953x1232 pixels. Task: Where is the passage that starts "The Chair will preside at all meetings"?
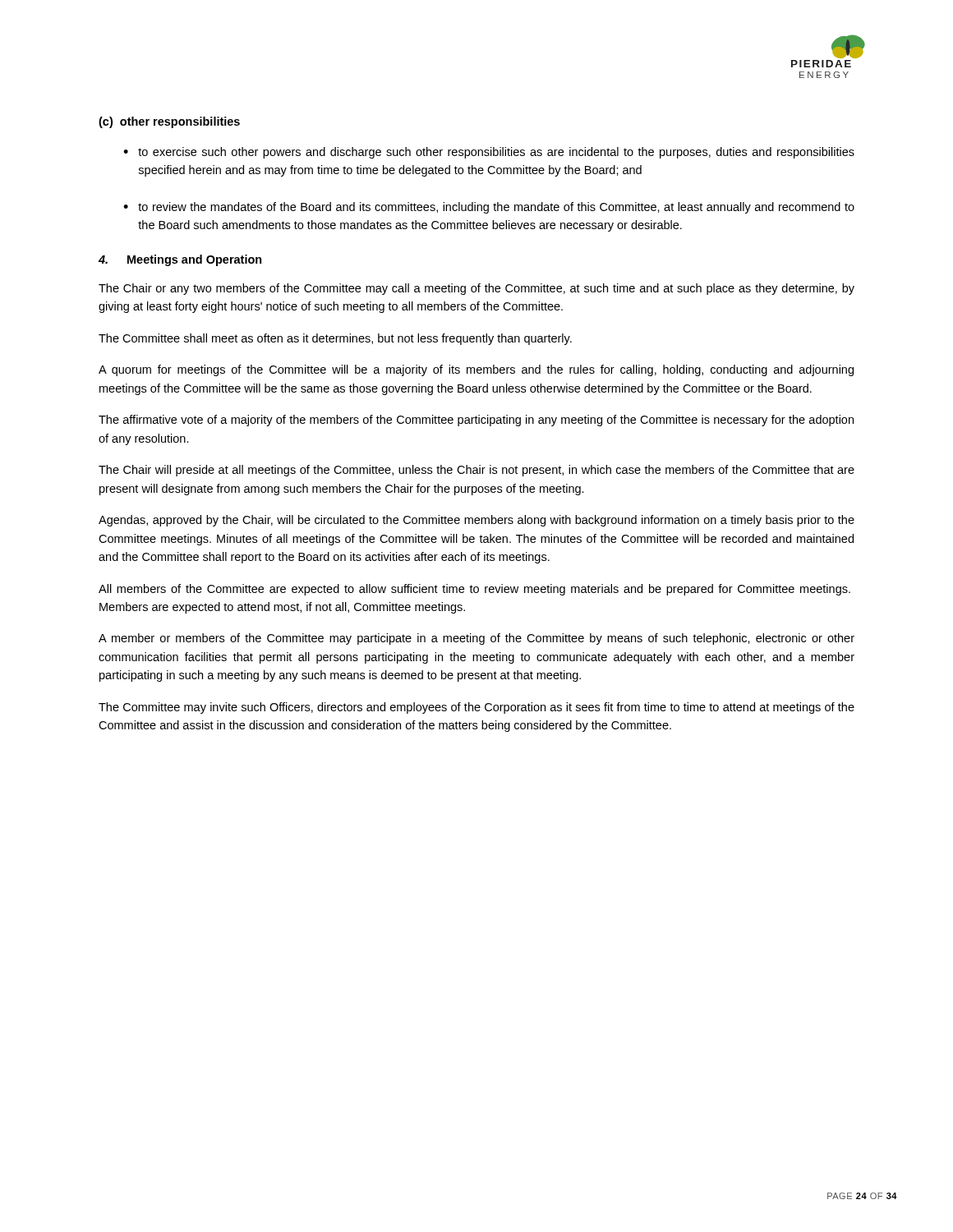[476, 479]
